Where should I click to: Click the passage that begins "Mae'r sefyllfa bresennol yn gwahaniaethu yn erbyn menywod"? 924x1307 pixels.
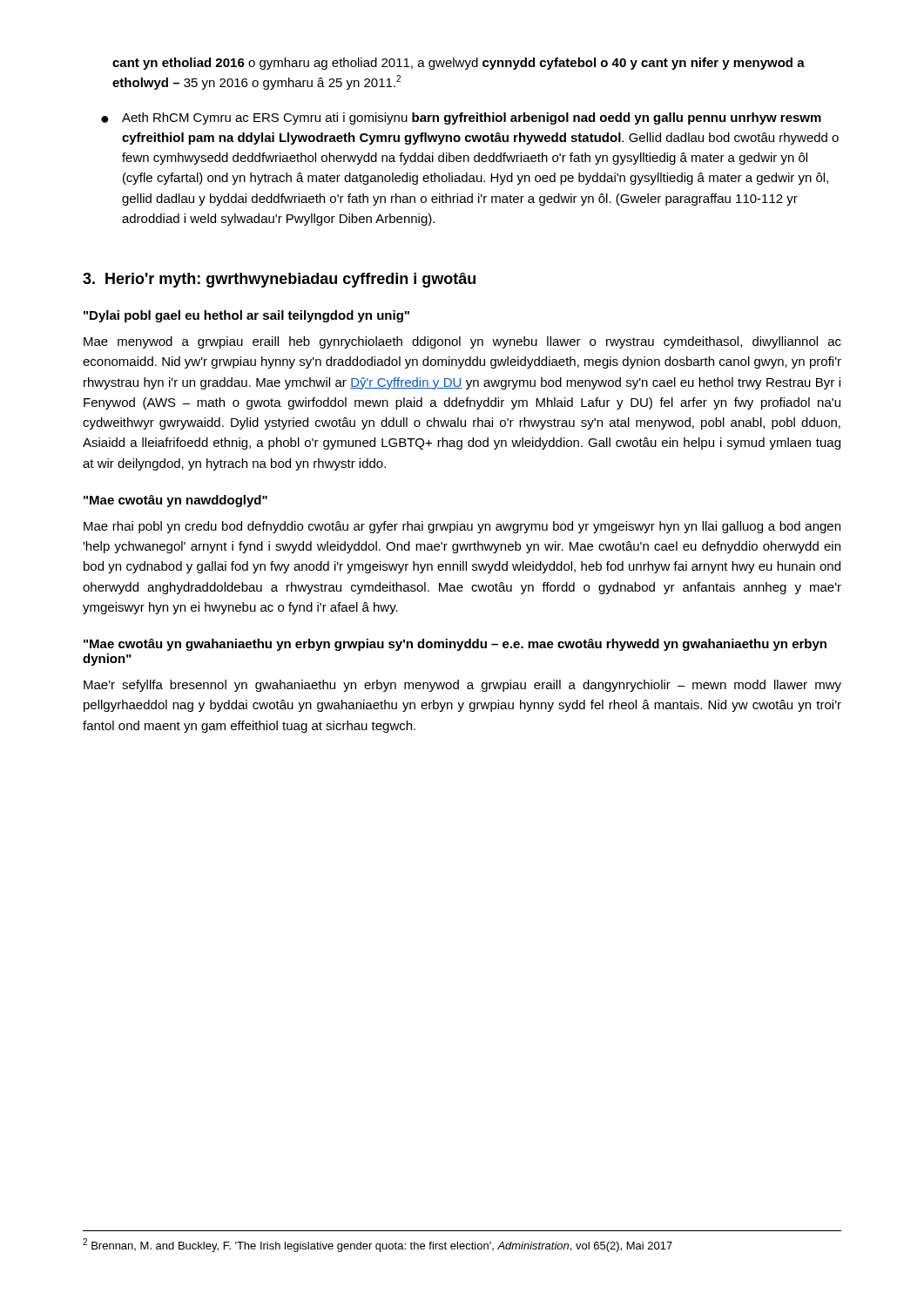462,705
